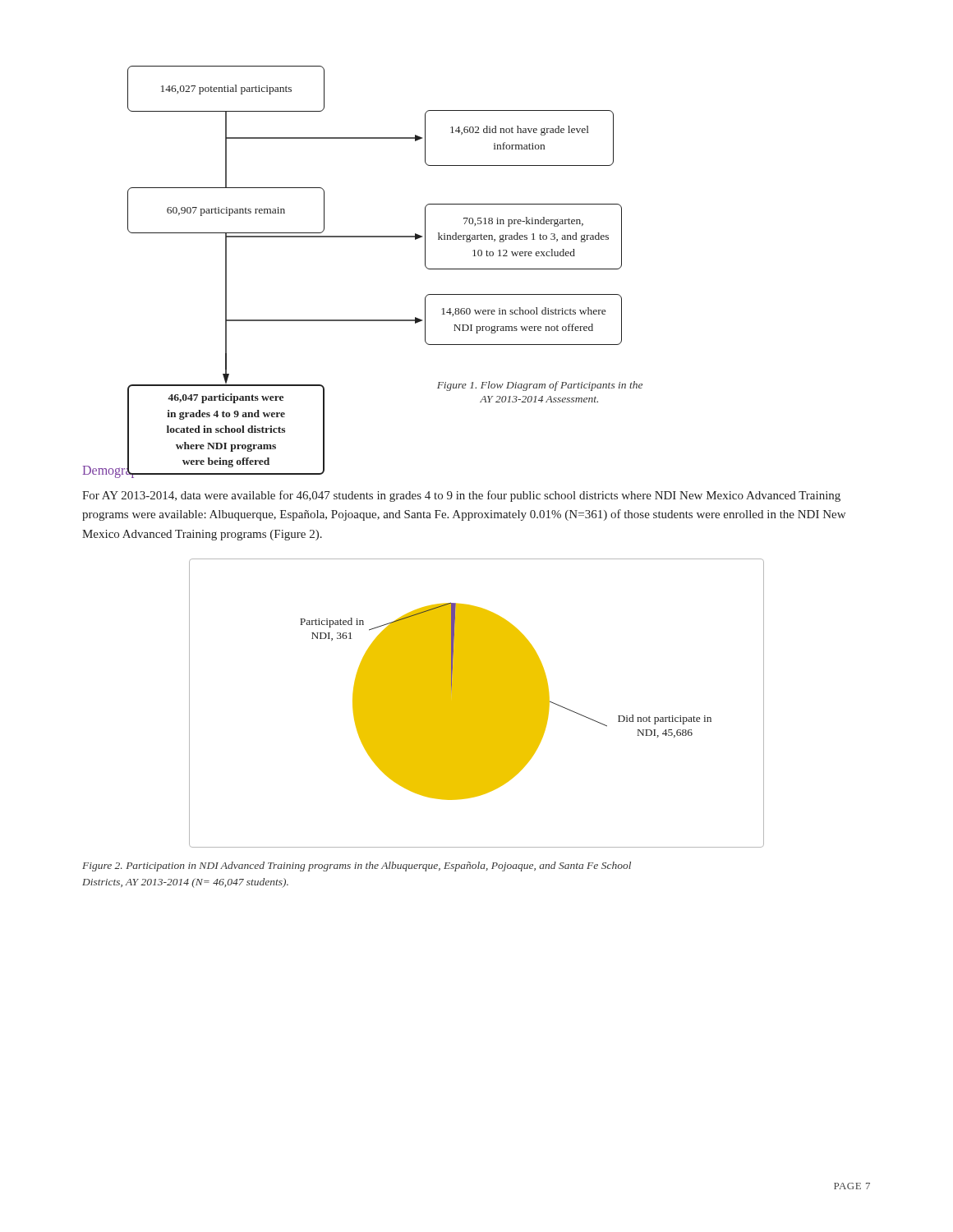Click the caption that begins "Figure 2. Participation in NDI"
Viewport: 953px width, 1232px height.
357,873
